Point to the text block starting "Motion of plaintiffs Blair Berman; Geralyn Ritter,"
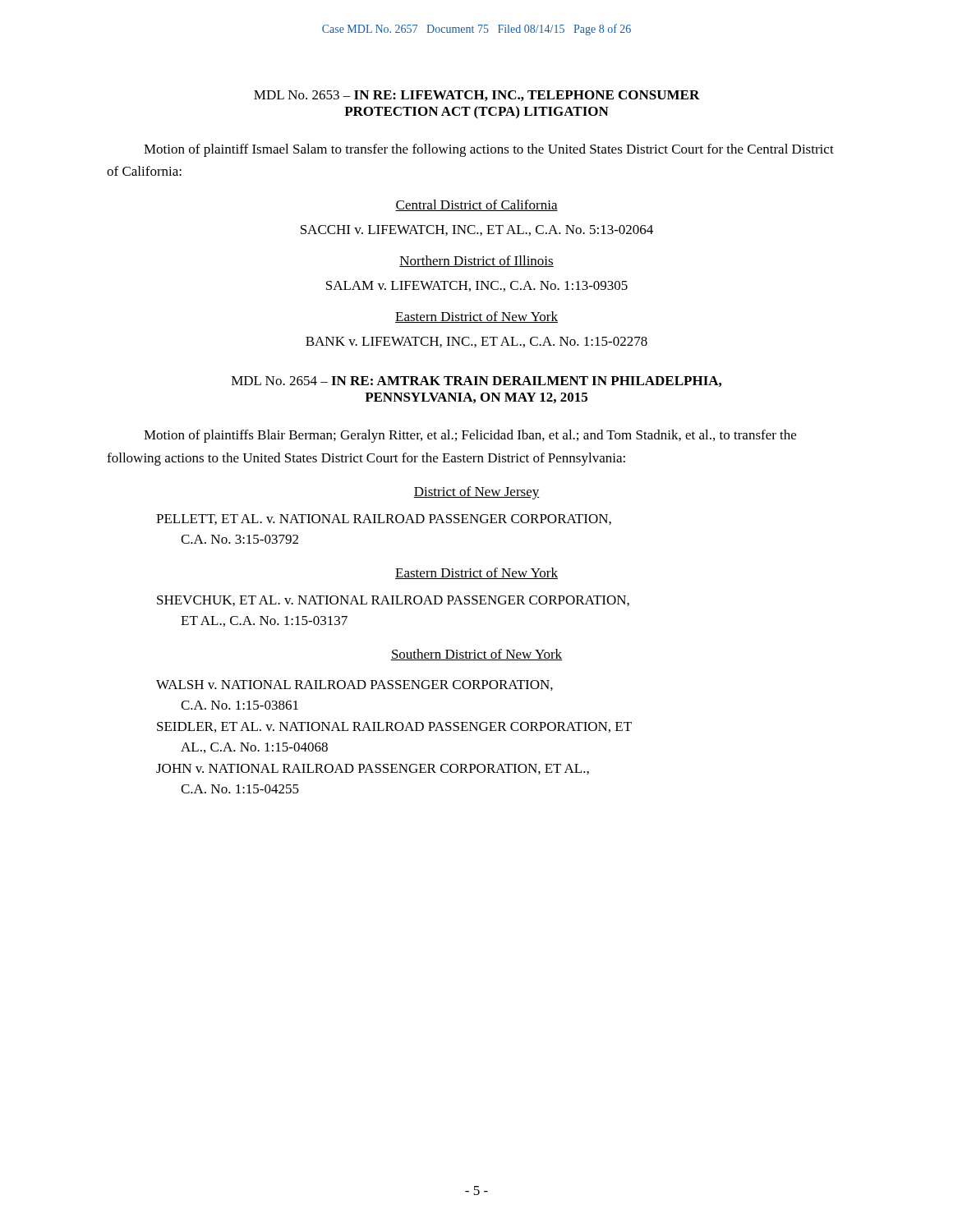The image size is (953, 1232). click(452, 446)
